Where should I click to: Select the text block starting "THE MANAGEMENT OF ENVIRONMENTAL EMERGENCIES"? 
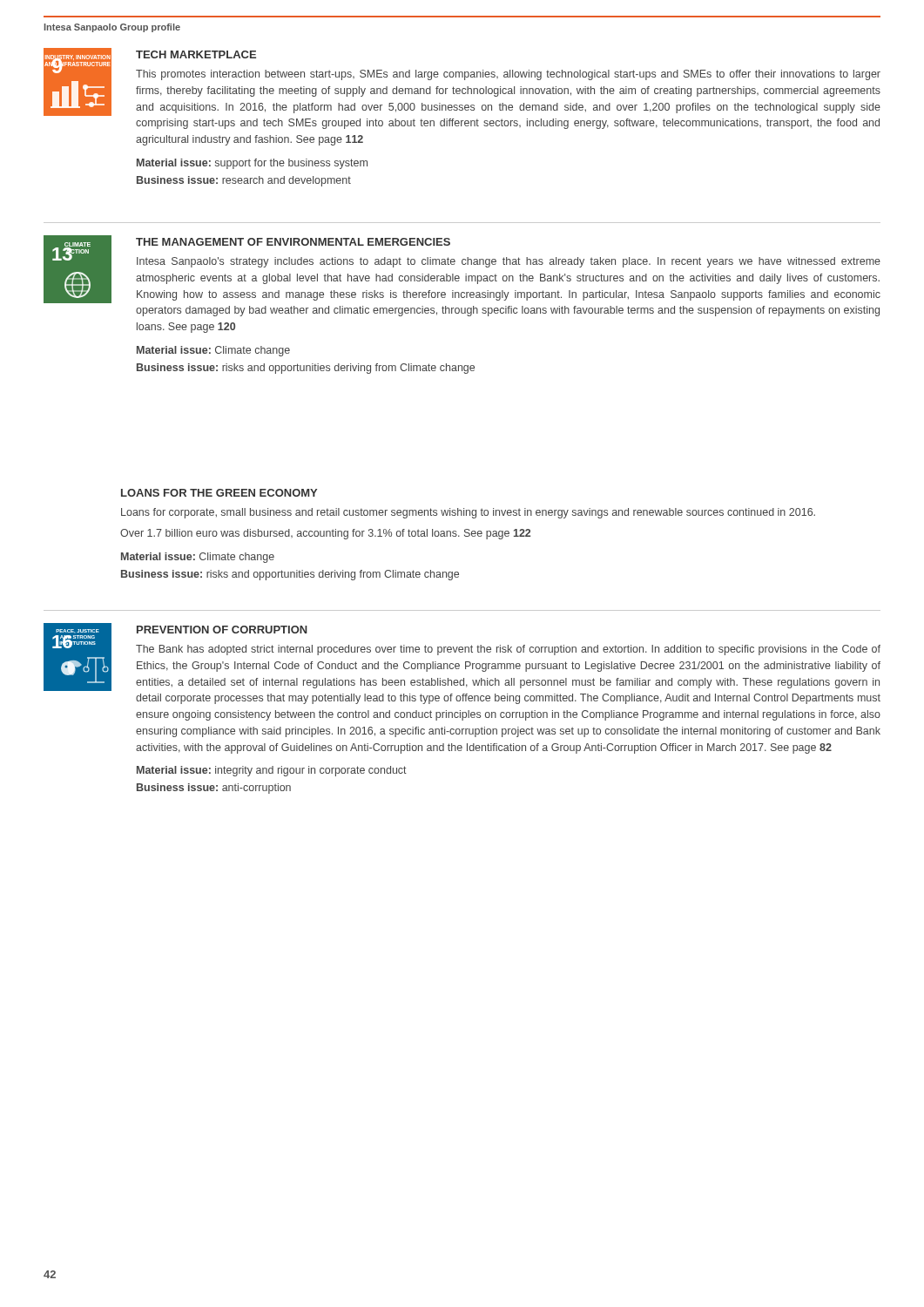[x=293, y=242]
